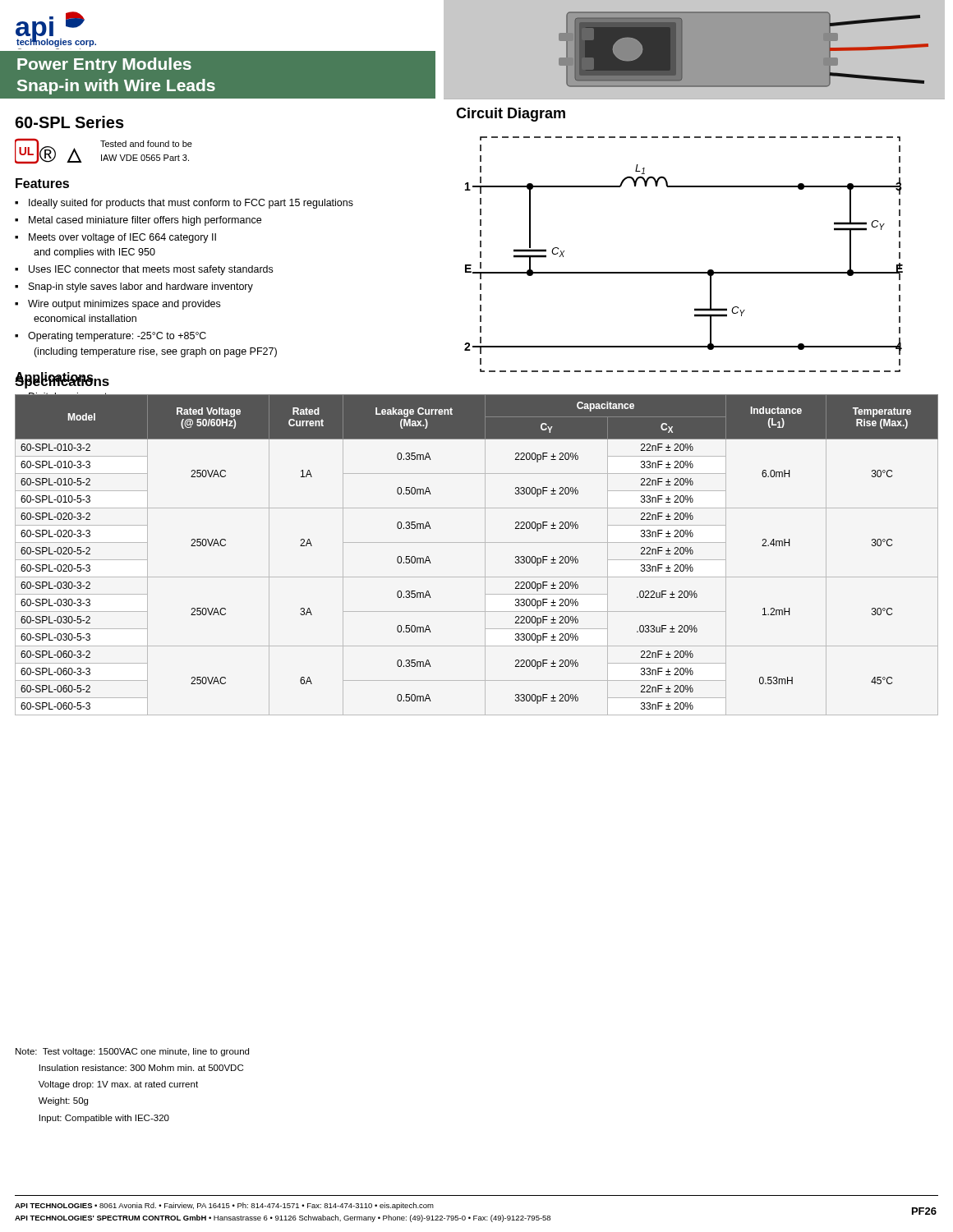
Task: Click on the element starting "■Ideally suited for products"
Action: pos(184,203)
